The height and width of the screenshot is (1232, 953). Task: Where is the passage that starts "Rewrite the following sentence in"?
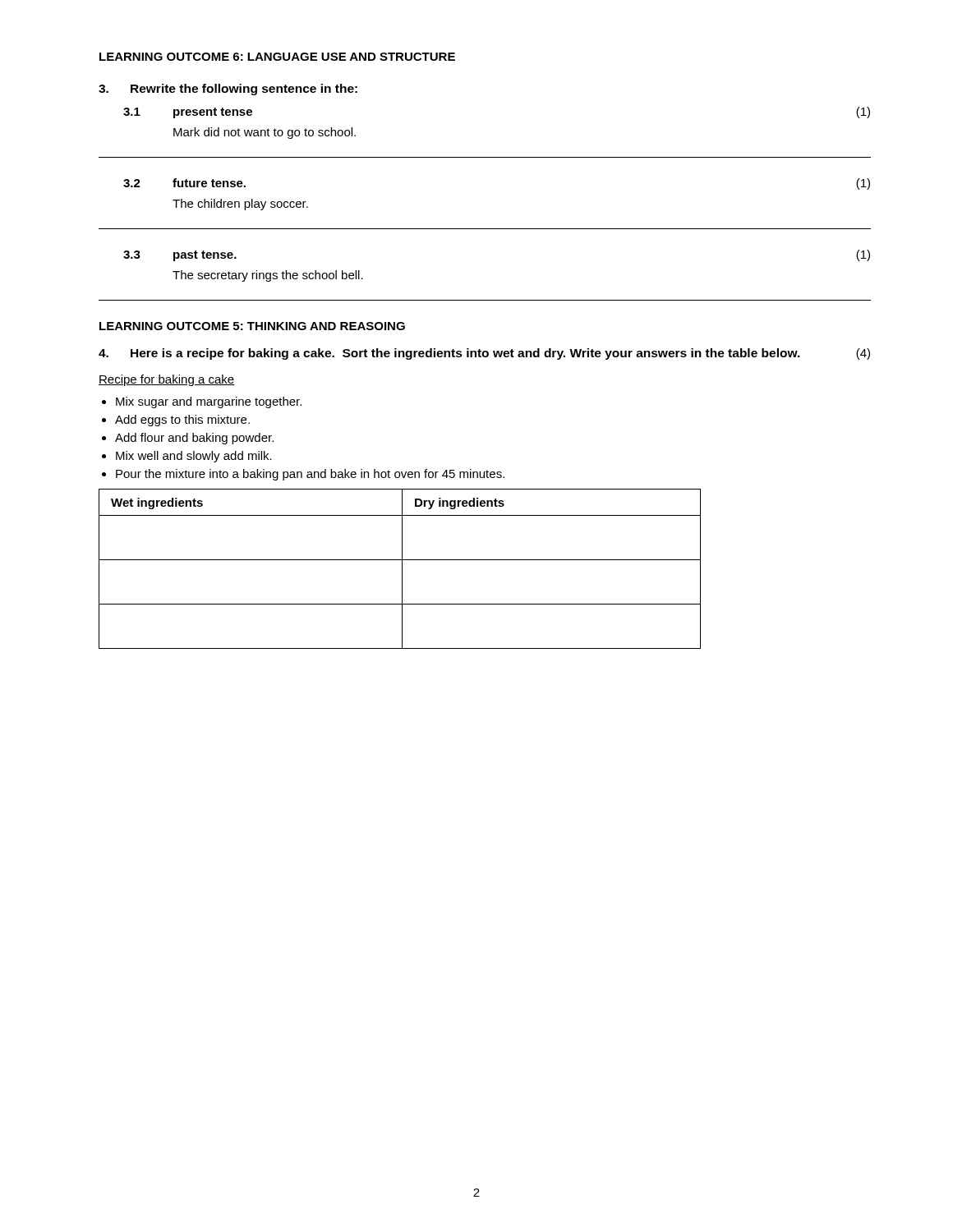coord(228,90)
